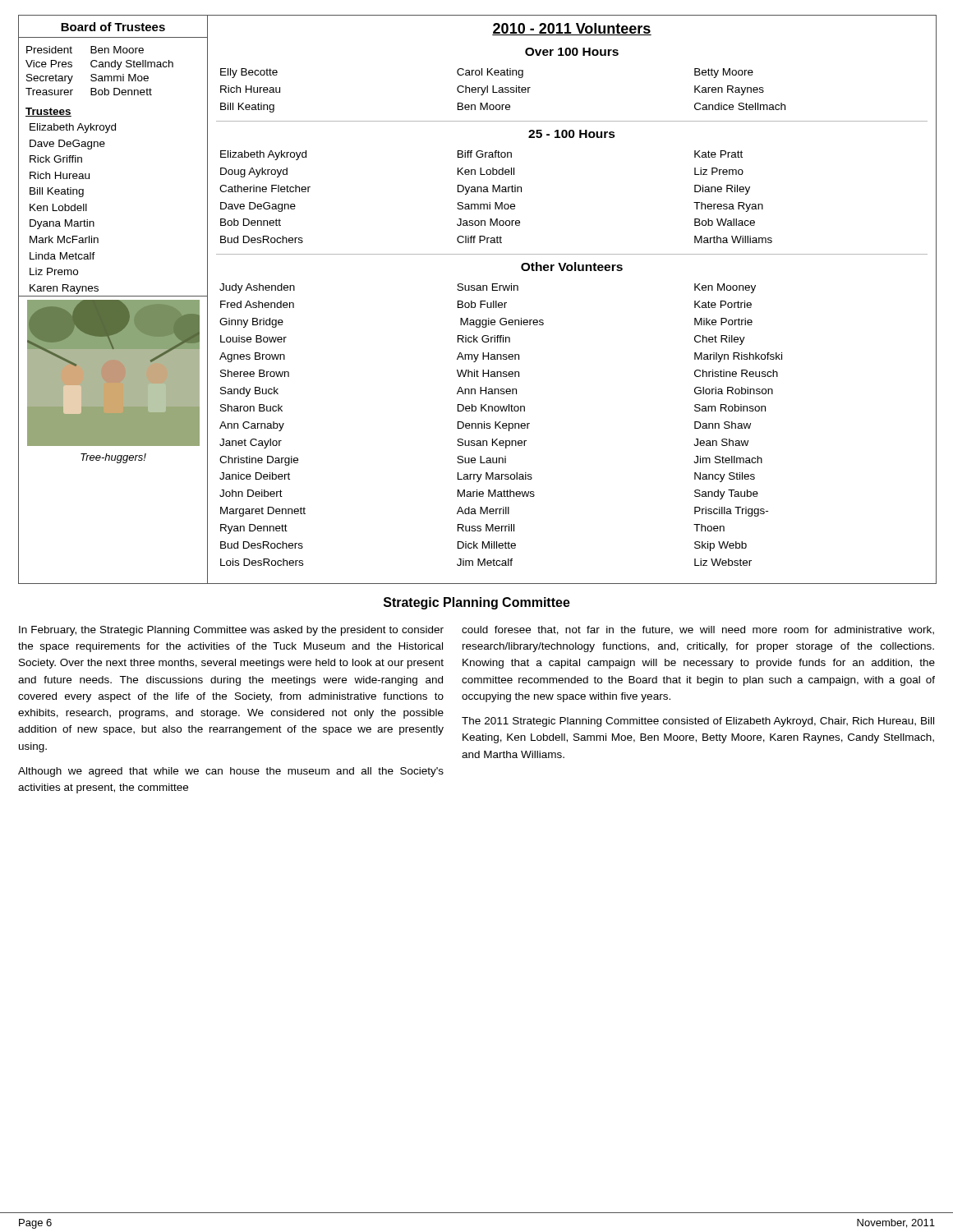This screenshot has height=1232, width=953.
Task: Select the element starting "In February, the Strategic Planning Committee was asked"
Action: coord(231,688)
